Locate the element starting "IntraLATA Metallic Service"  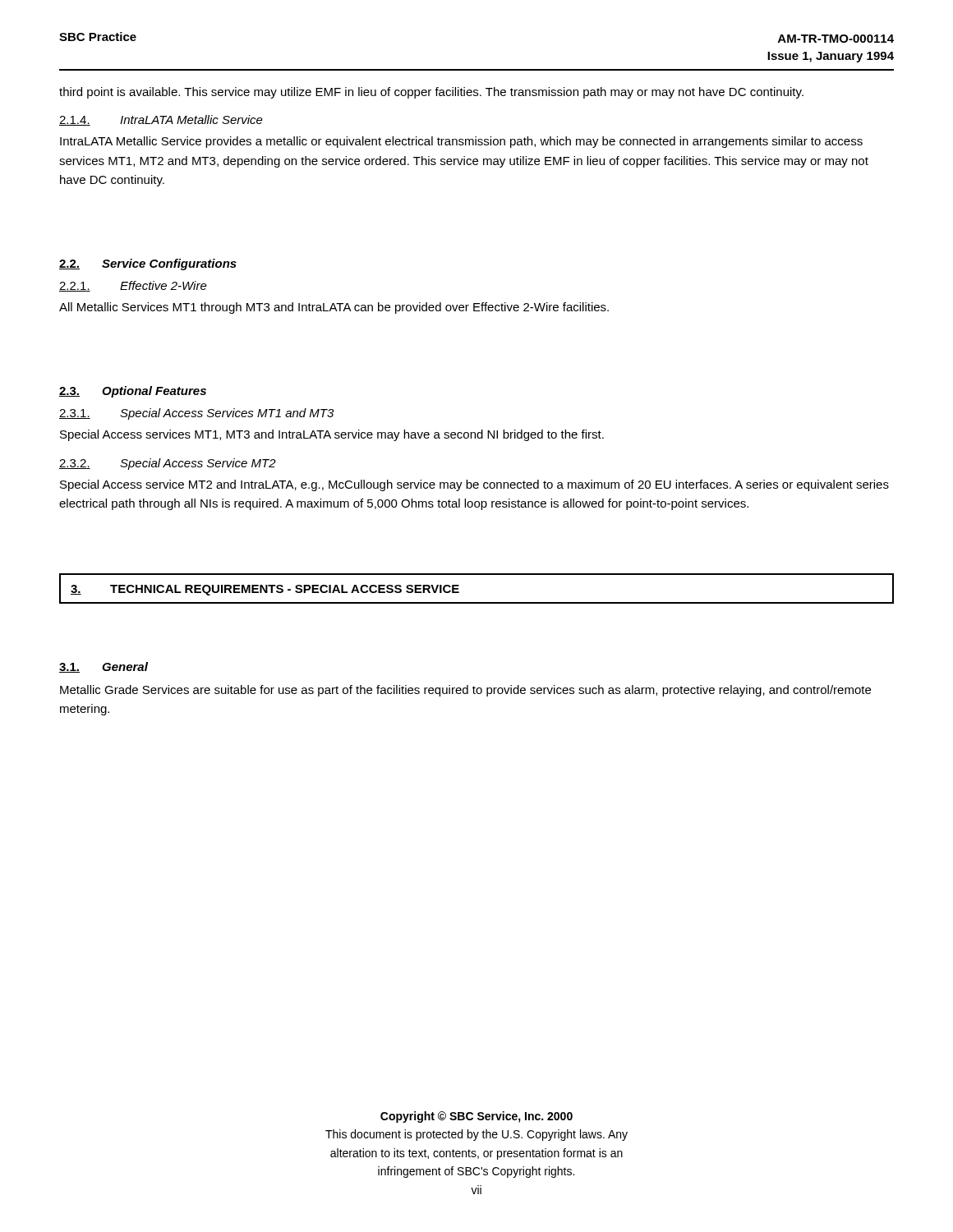pos(464,160)
